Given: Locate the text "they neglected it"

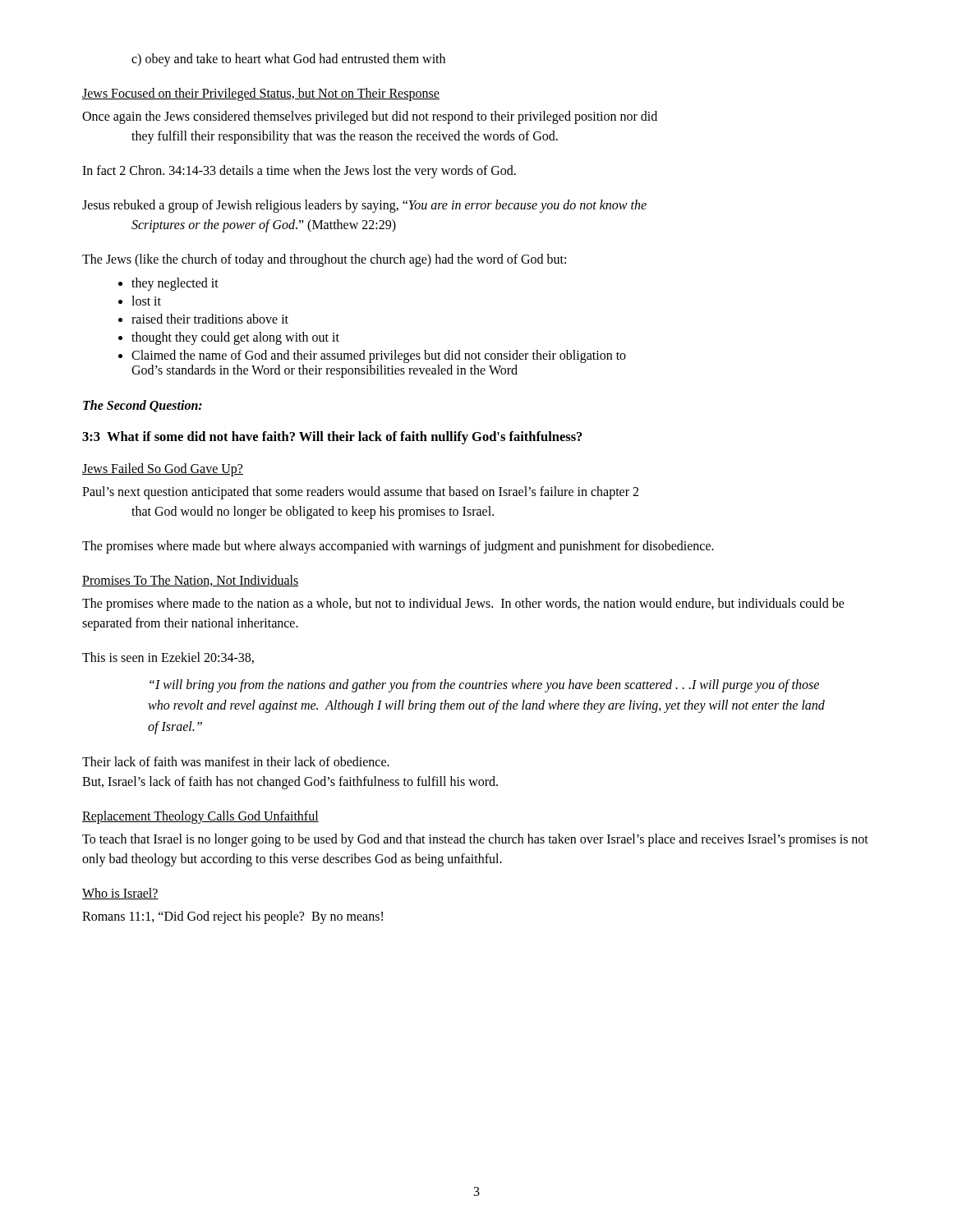Looking at the screenshot, I should (175, 283).
